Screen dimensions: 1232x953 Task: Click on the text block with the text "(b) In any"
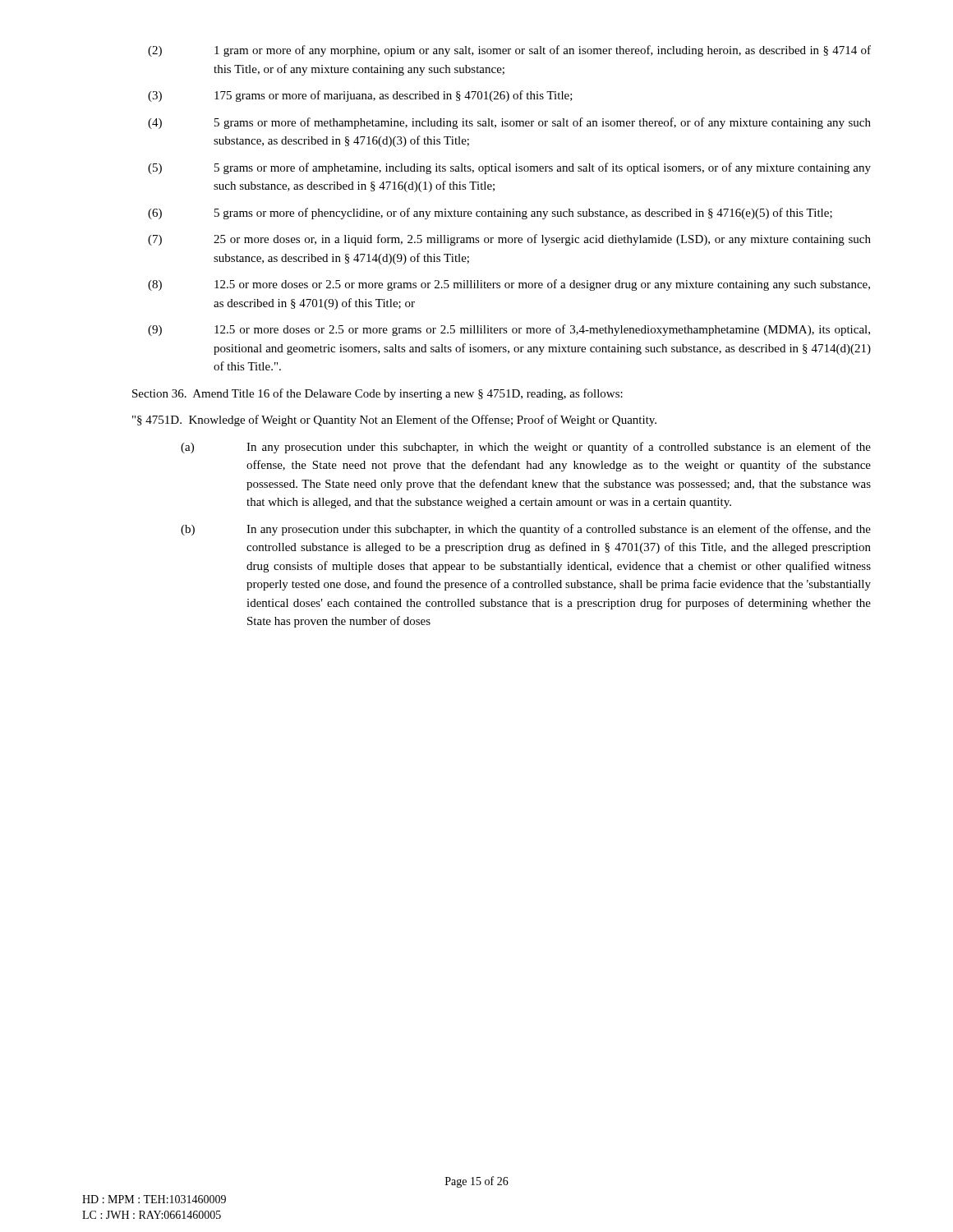(x=476, y=575)
